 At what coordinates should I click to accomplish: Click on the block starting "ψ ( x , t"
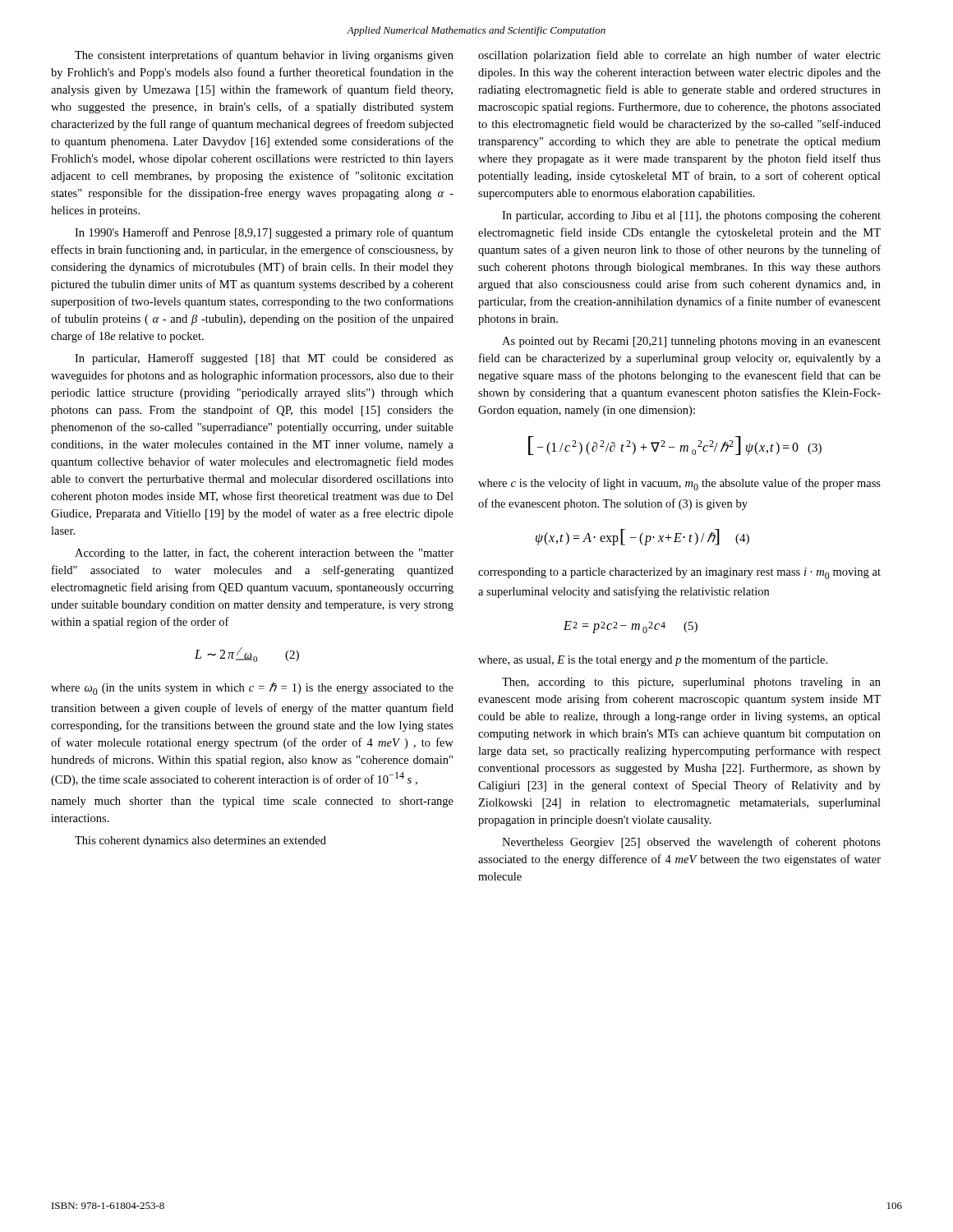pos(679,535)
